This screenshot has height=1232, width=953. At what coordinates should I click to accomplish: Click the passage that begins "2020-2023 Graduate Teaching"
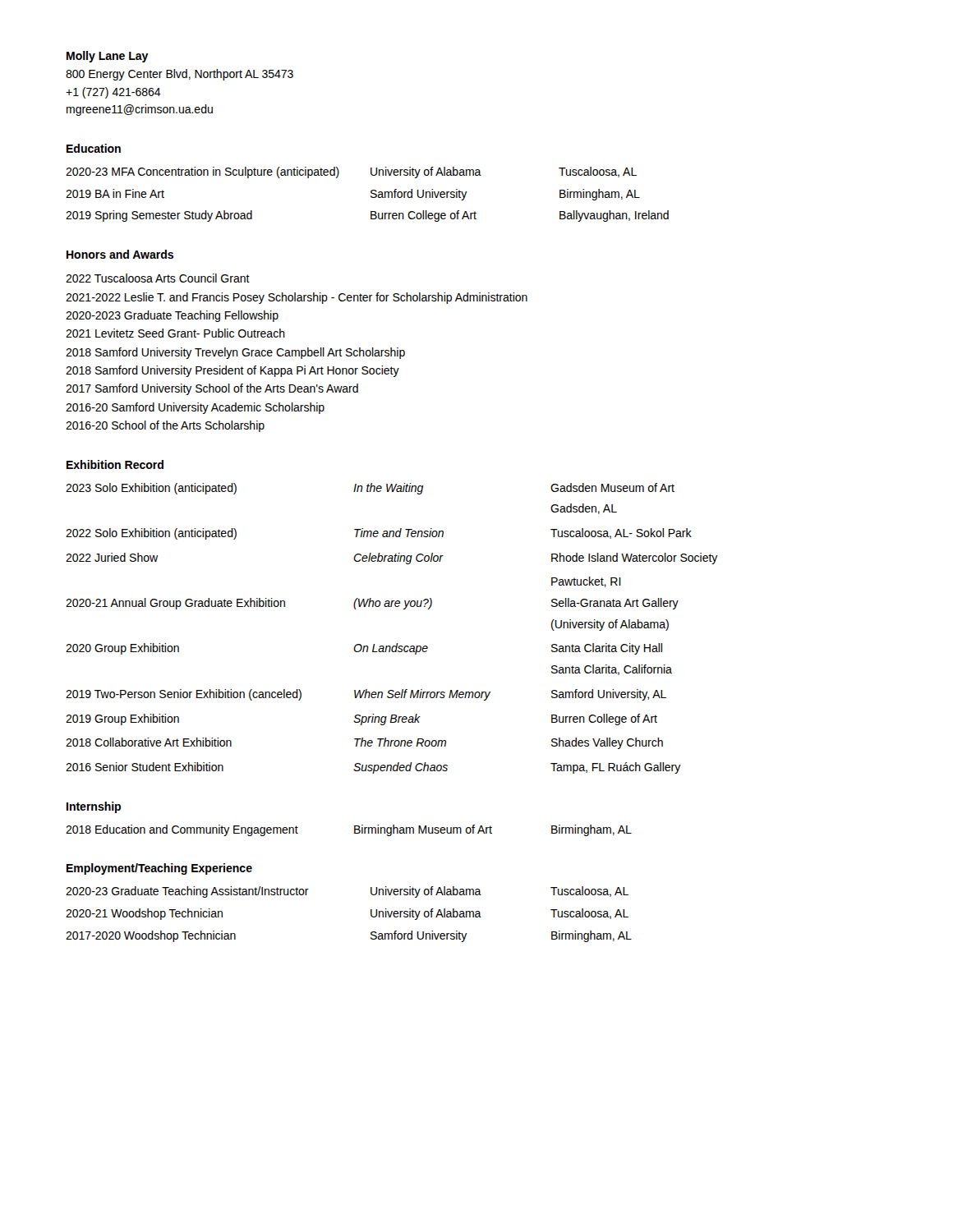(x=172, y=315)
